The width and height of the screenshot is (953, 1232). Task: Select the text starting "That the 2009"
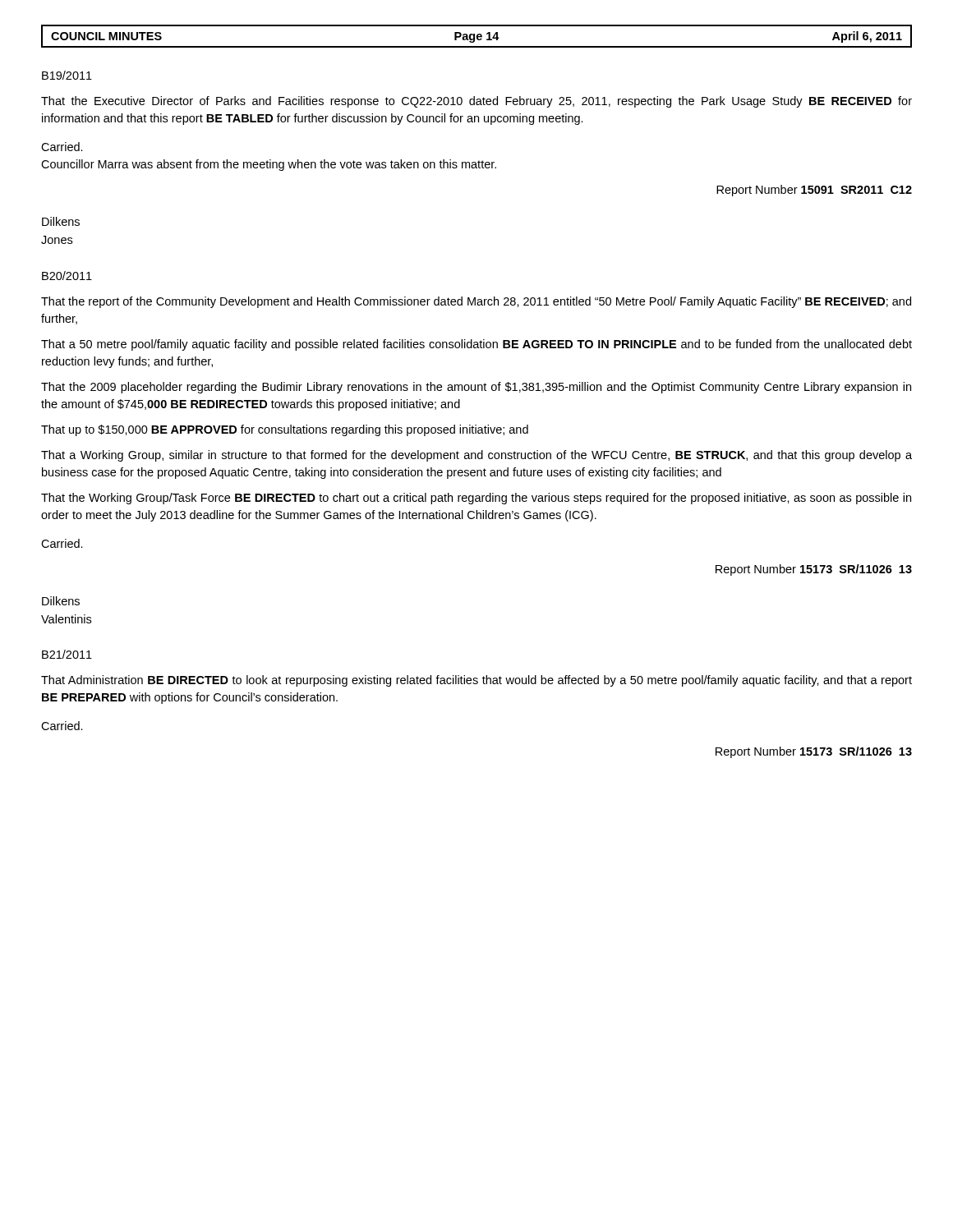pyautogui.click(x=476, y=395)
